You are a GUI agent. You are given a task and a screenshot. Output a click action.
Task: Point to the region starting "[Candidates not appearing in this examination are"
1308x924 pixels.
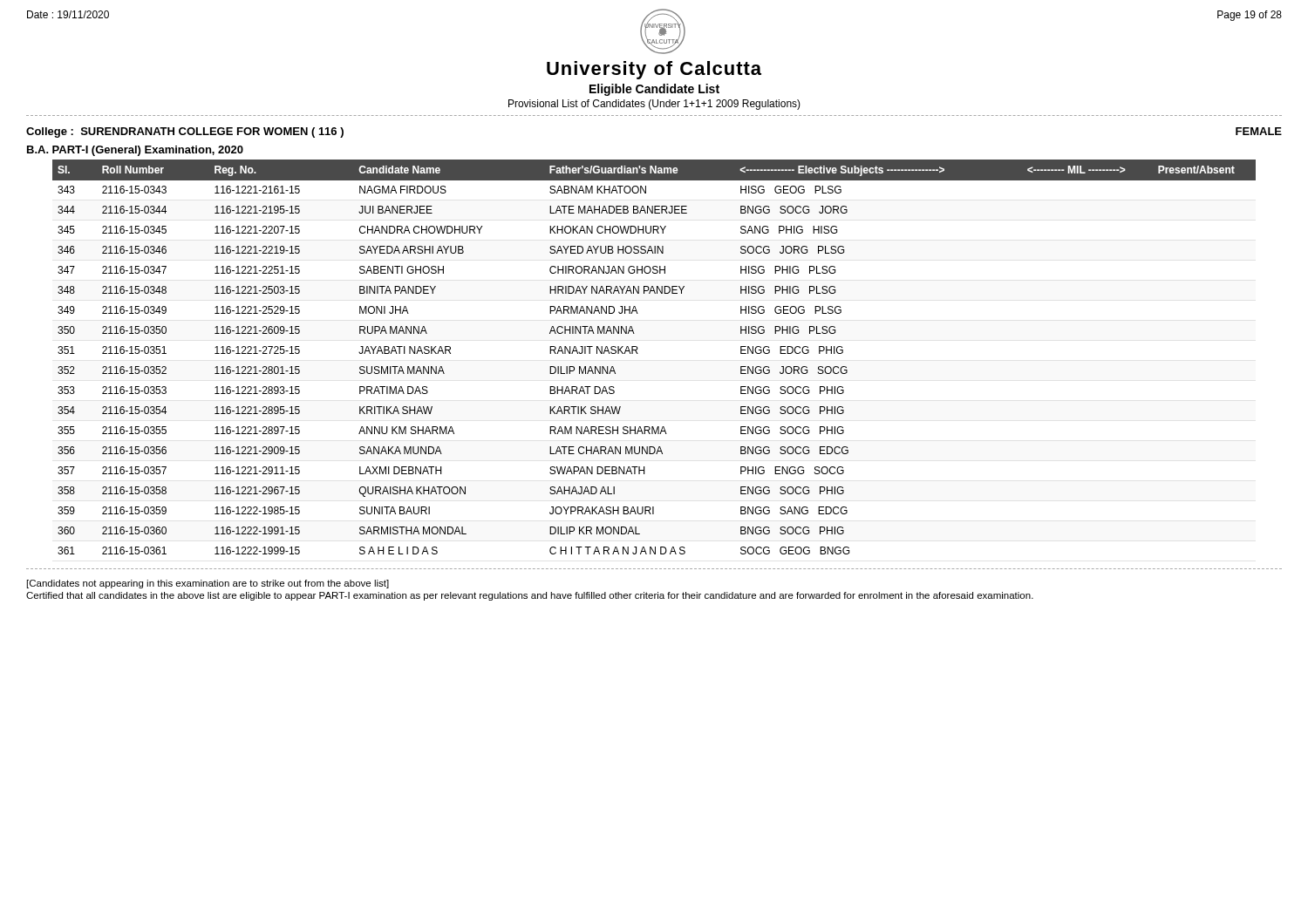(x=654, y=589)
